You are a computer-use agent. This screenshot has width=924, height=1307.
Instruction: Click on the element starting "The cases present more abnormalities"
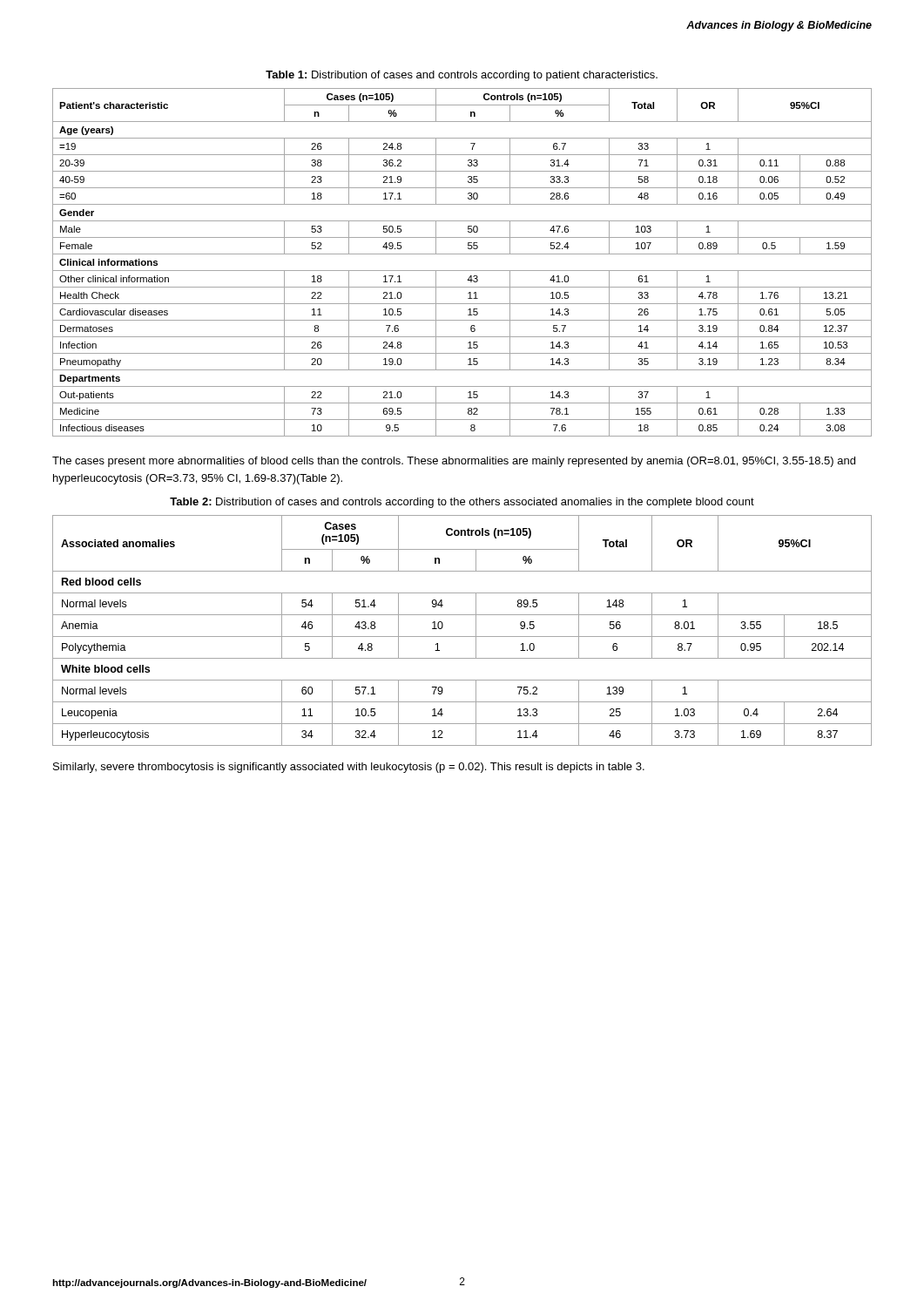454,469
